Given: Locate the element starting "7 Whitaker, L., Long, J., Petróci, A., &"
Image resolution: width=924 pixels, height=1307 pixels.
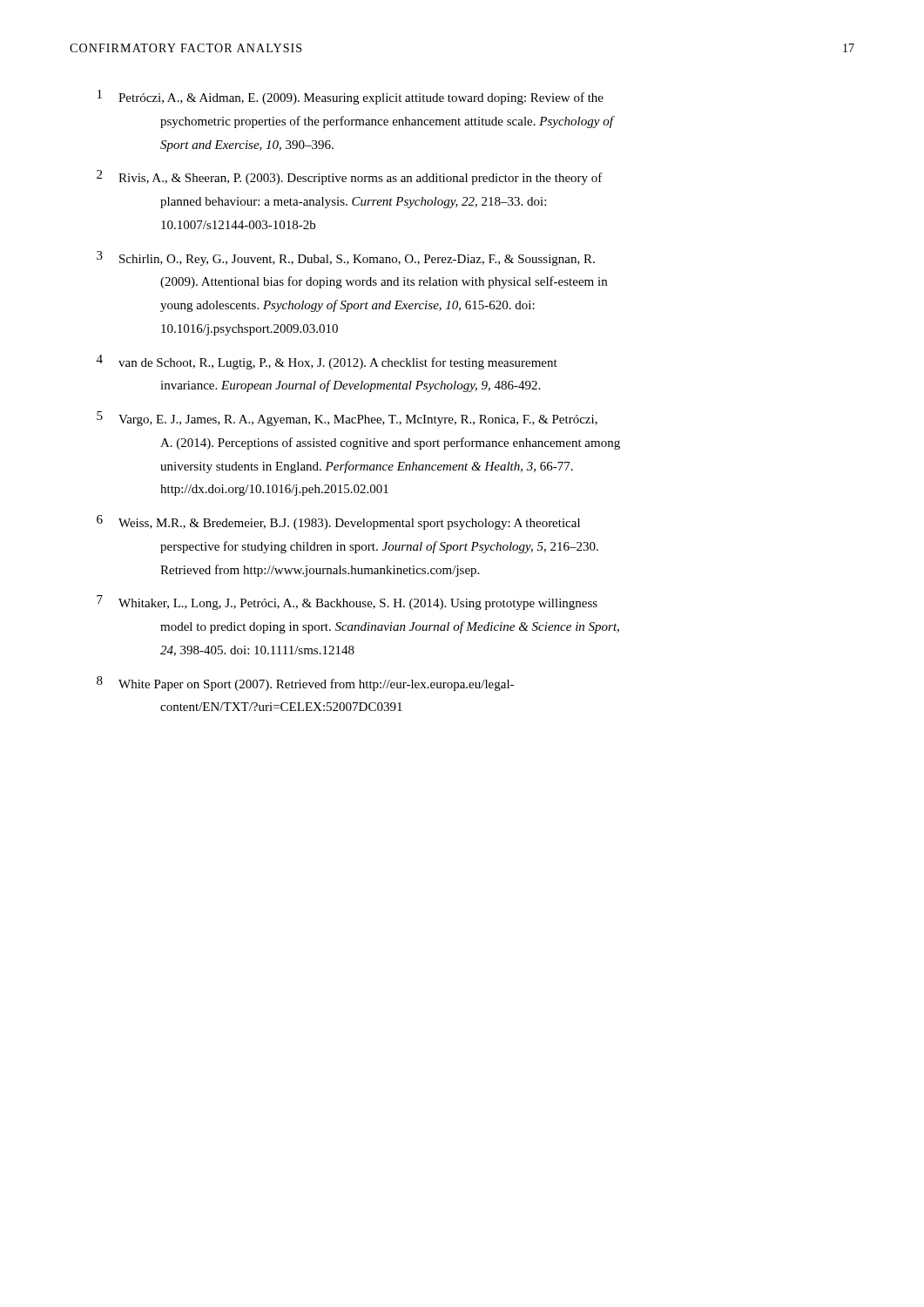Looking at the screenshot, I should [x=462, y=604].
